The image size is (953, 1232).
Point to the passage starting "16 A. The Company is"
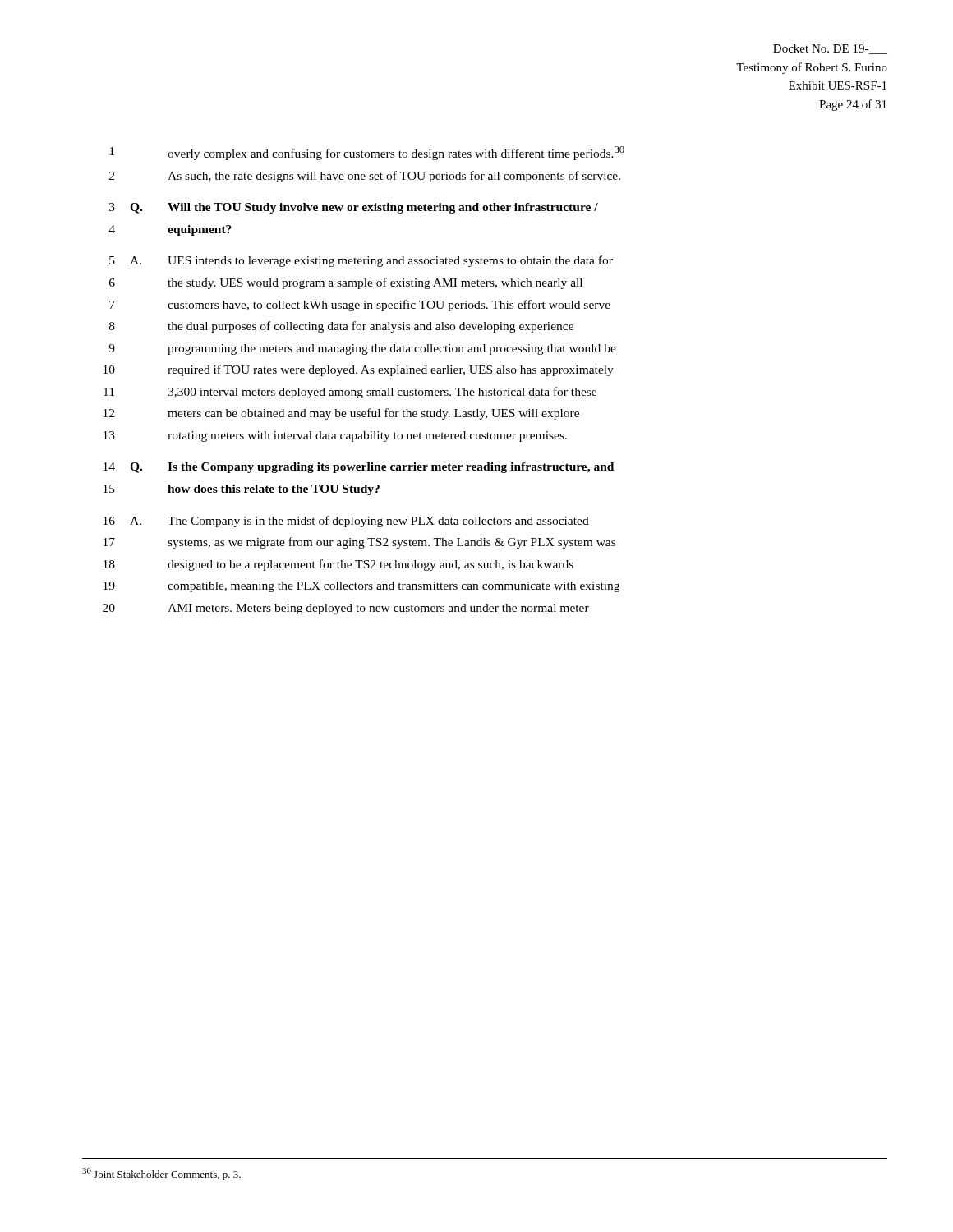click(485, 520)
